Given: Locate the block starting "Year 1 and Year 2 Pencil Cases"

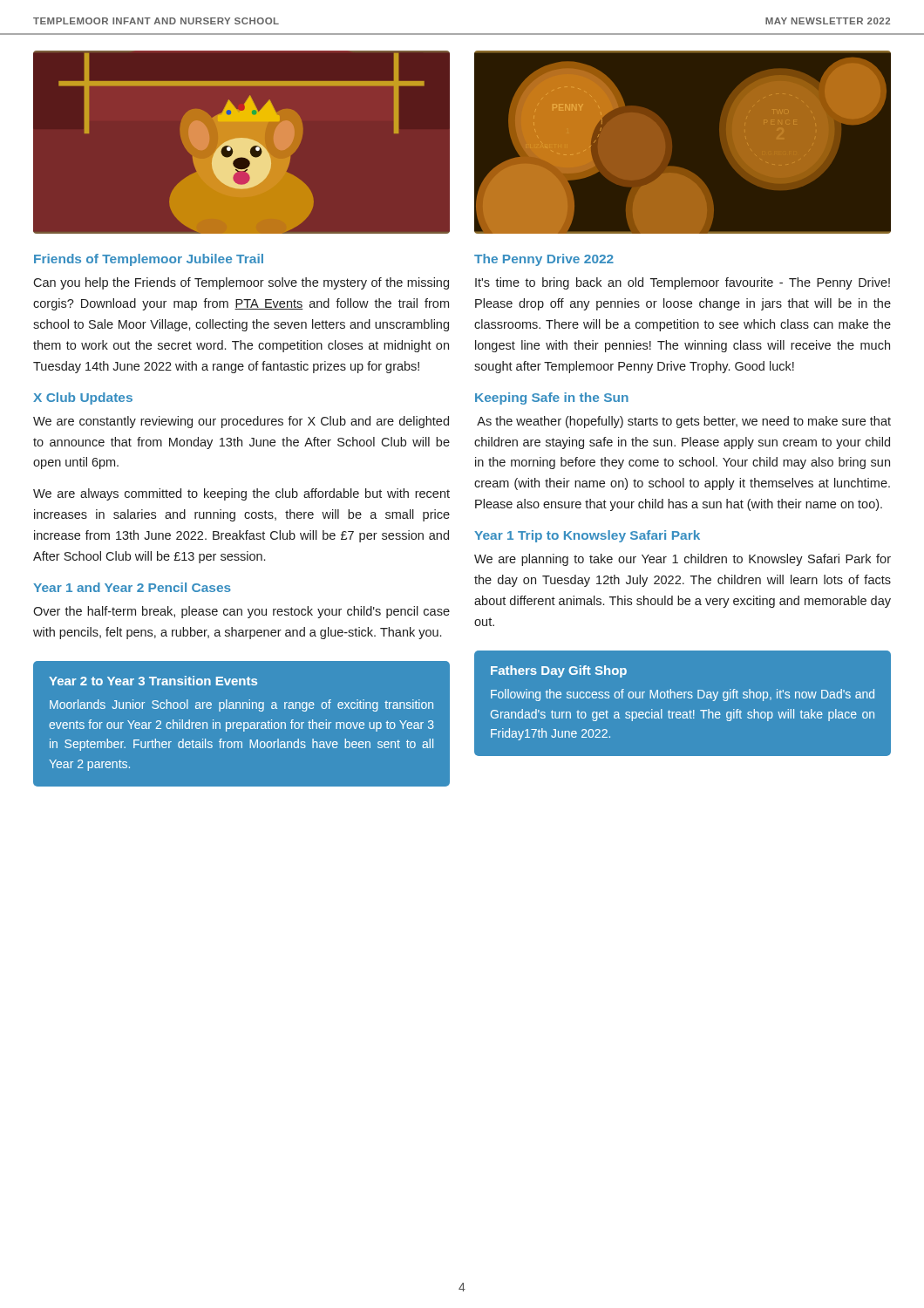Looking at the screenshot, I should tap(132, 587).
